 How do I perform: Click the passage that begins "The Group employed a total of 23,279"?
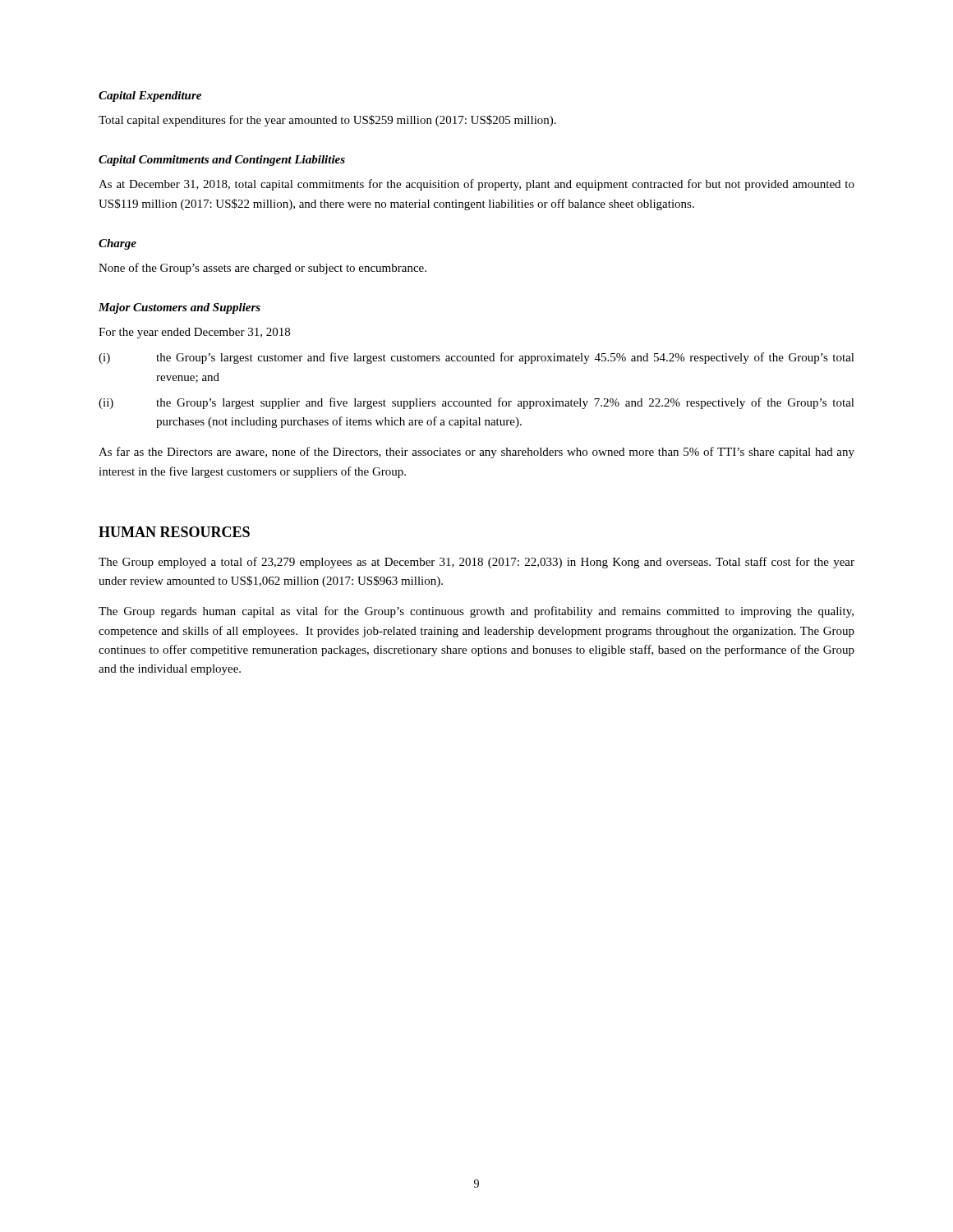pyautogui.click(x=476, y=571)
